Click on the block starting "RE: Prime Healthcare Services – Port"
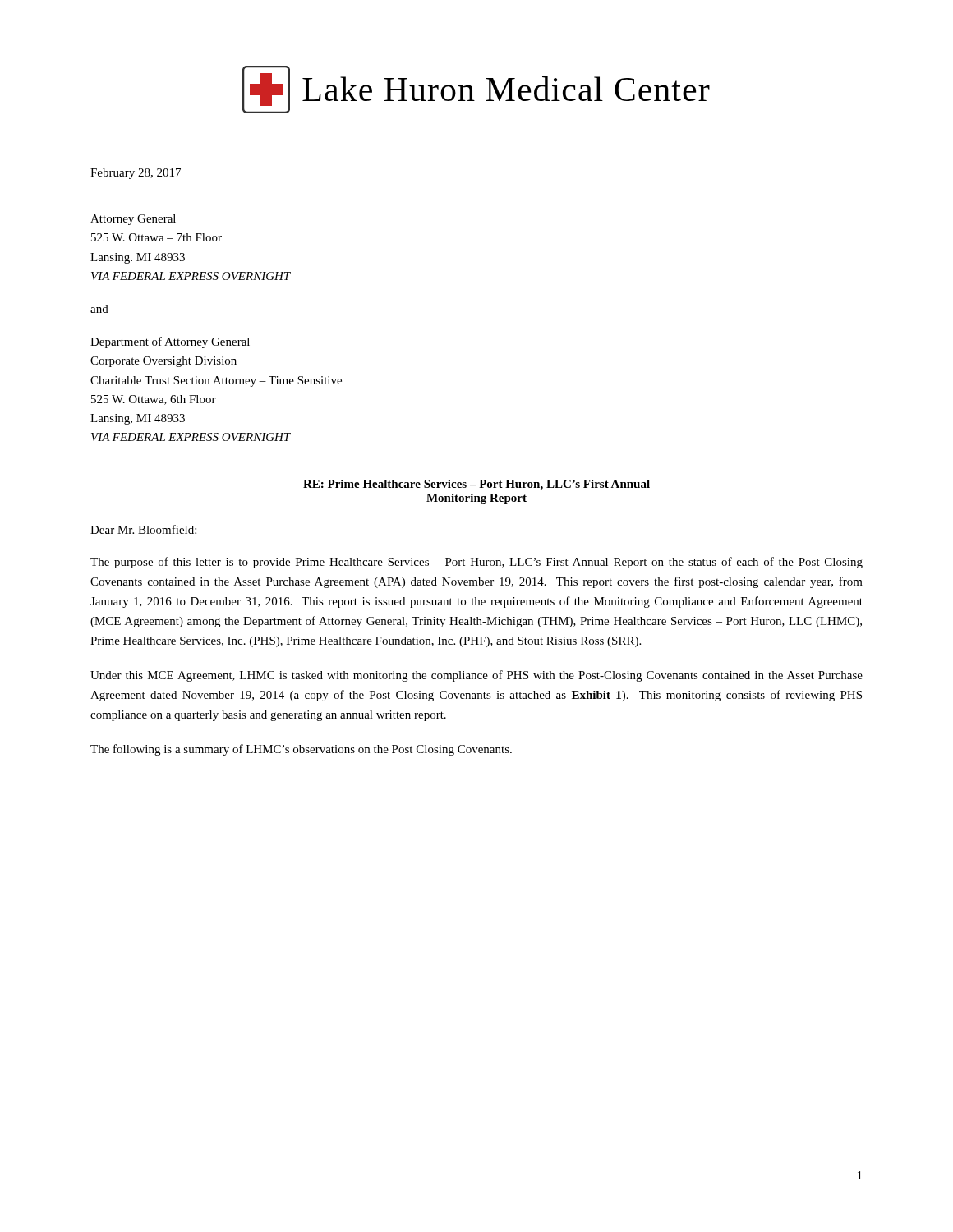 (x=476, y=490)
